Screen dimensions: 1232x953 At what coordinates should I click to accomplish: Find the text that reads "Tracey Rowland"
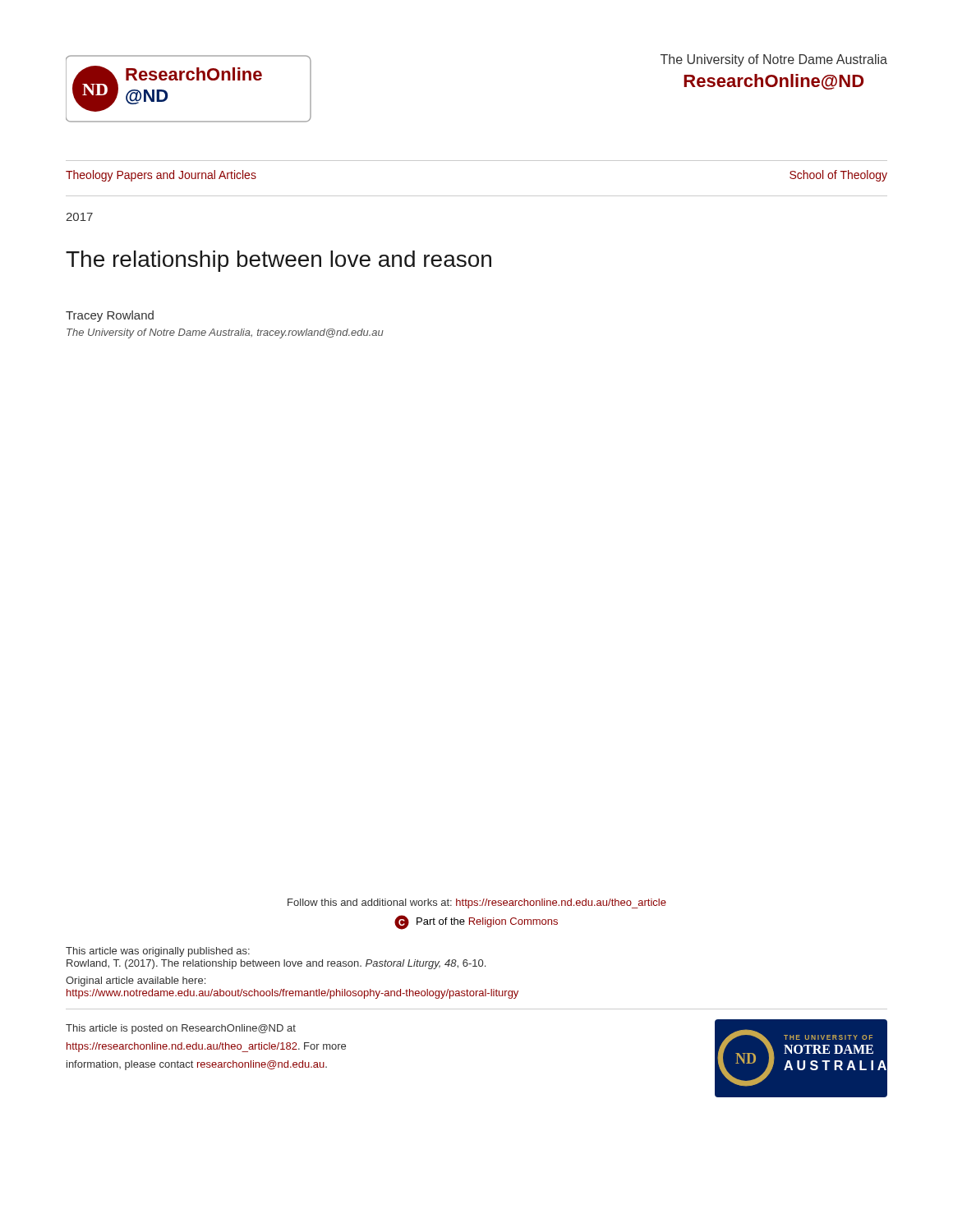point(110,315)
